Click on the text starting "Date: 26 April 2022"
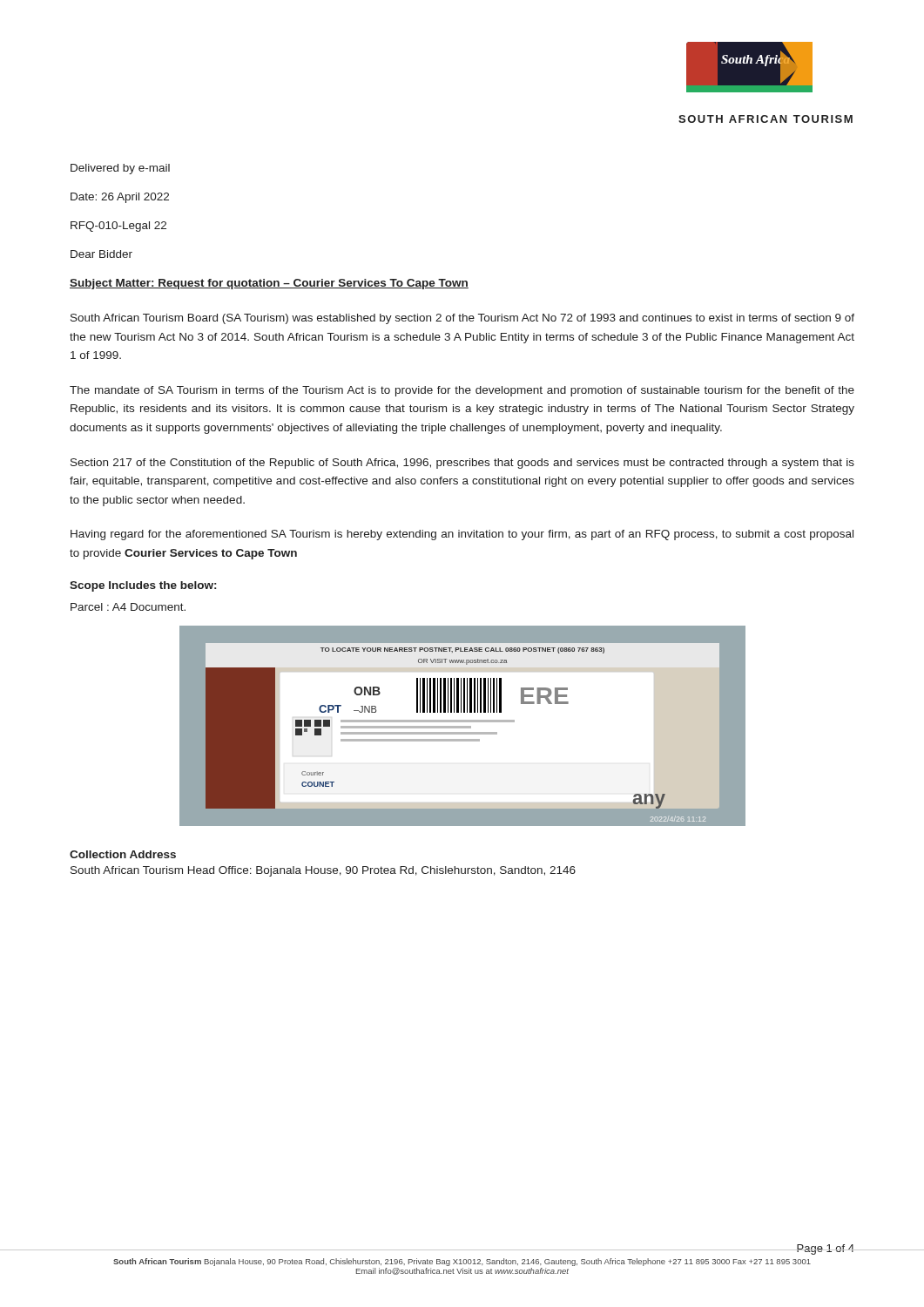 pos(120,196)
